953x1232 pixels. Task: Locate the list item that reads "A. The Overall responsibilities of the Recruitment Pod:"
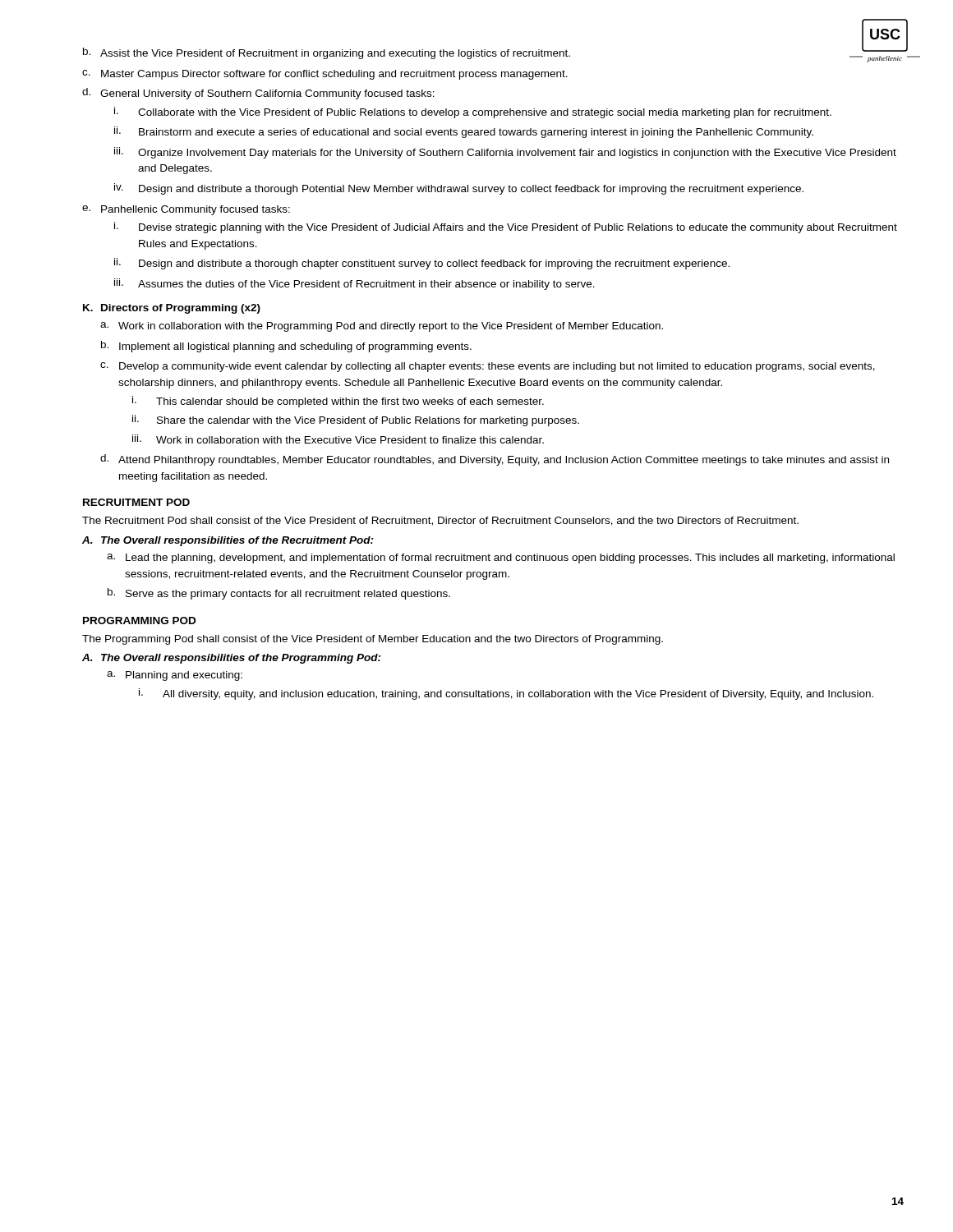pyautogui.click(x=228, y=540)
